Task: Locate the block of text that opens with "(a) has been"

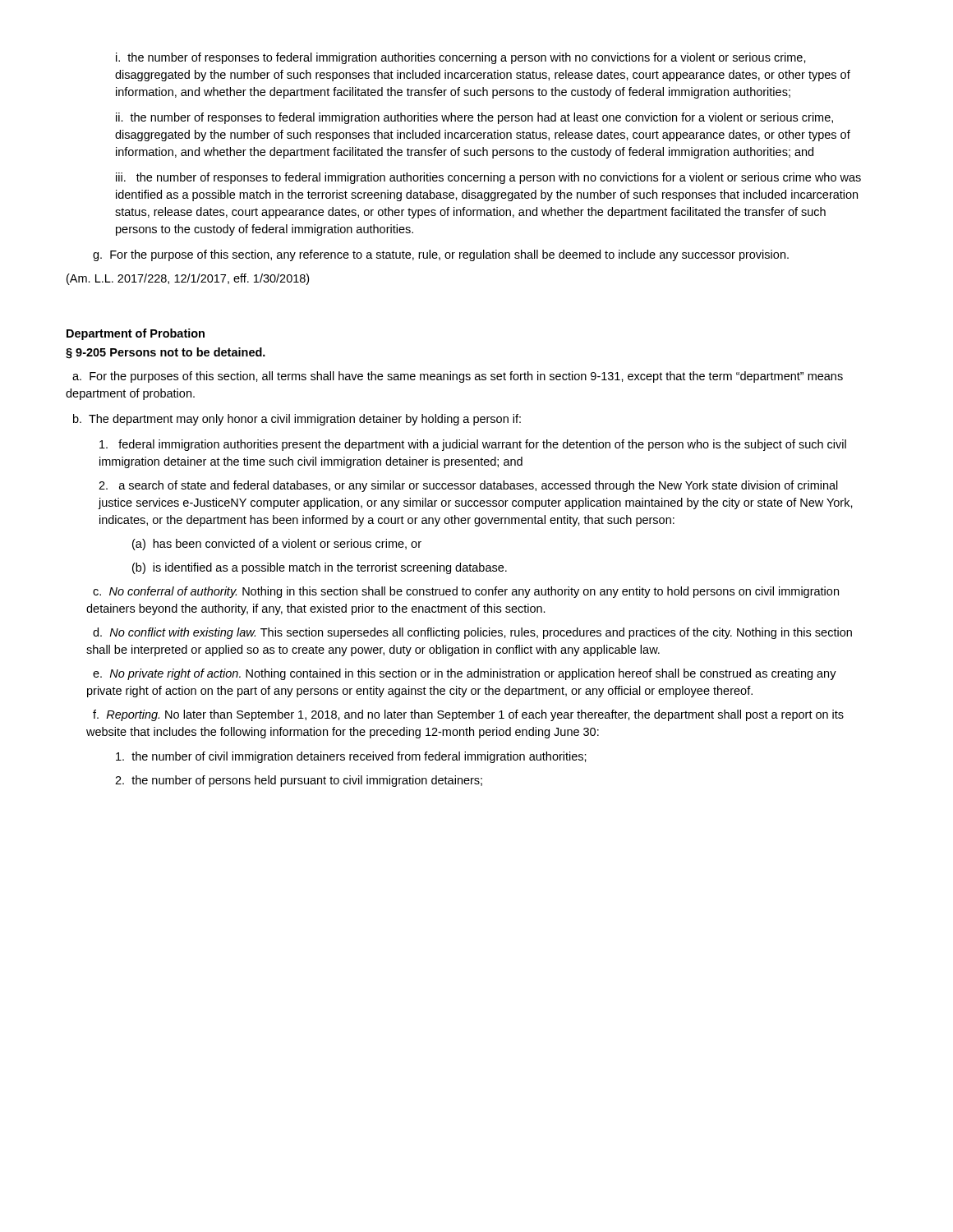Action: 277,545
